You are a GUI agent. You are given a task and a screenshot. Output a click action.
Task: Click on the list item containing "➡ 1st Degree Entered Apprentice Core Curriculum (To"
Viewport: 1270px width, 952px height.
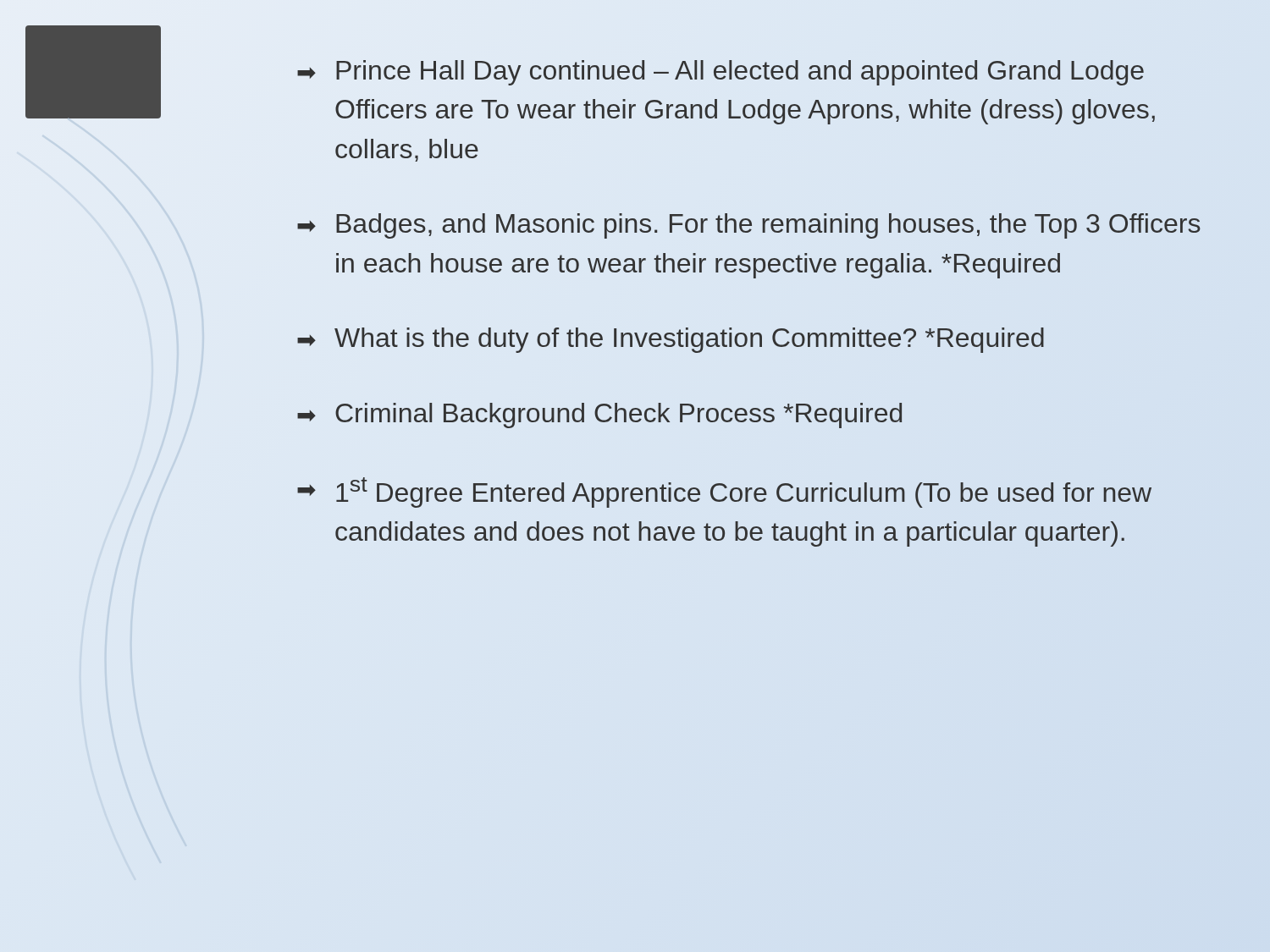point(753,510)
